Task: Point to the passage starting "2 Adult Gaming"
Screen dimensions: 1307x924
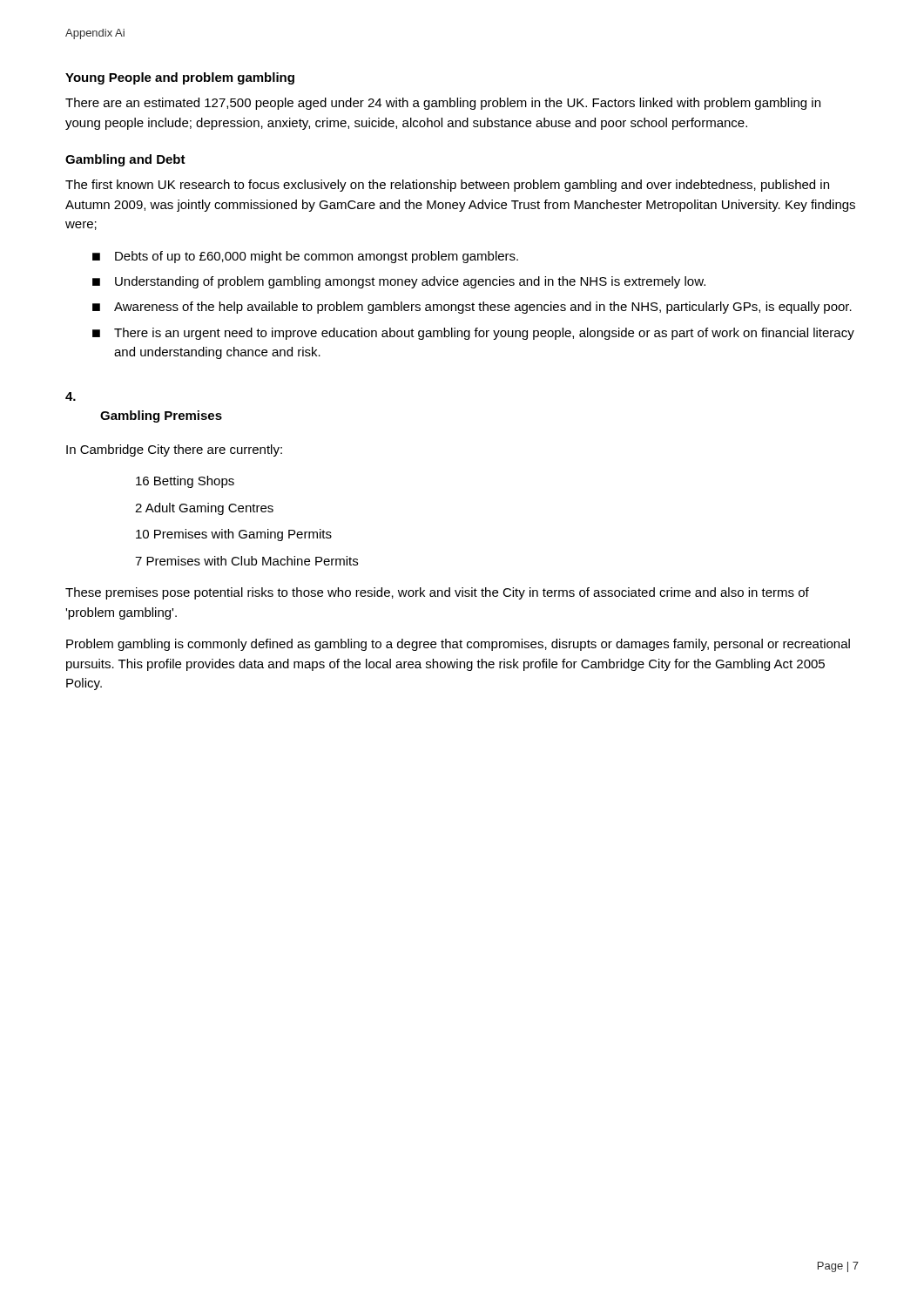Action: (204, 507)
